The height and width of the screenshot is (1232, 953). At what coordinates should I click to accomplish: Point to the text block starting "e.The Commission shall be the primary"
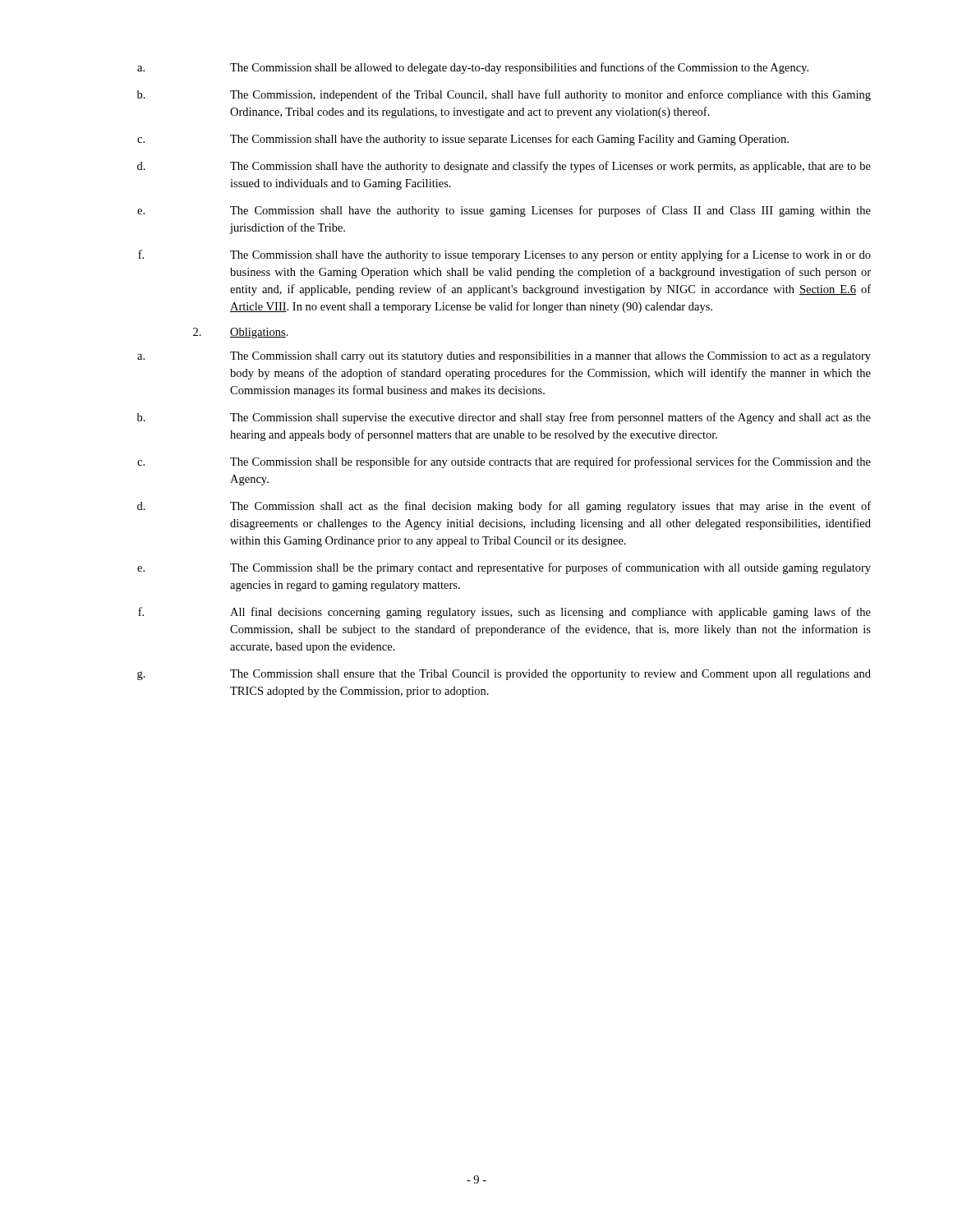pyautogui.click(x=476, y=577)
